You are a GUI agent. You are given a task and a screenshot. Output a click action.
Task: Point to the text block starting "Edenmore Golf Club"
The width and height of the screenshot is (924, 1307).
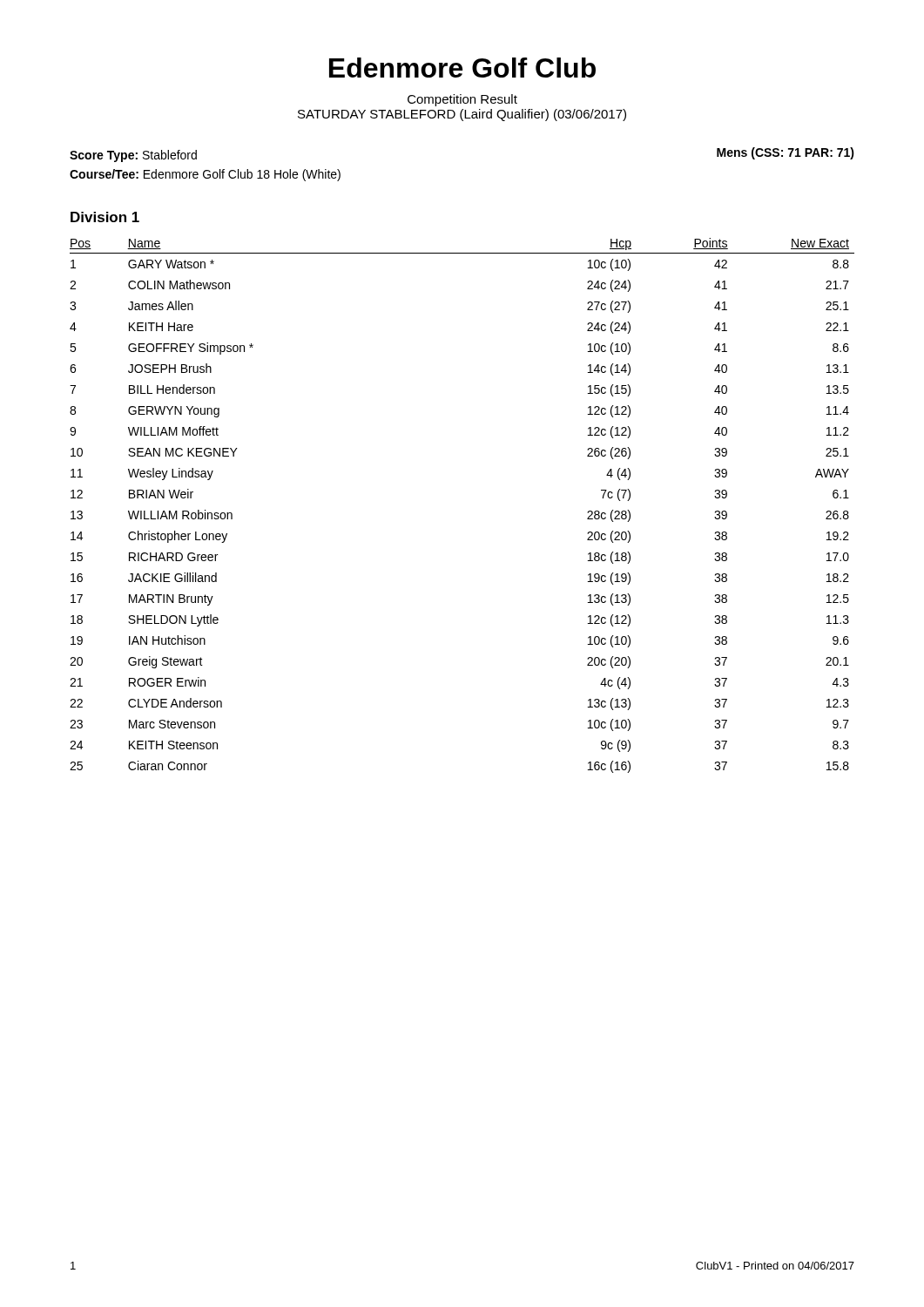[x=462, y=68]
